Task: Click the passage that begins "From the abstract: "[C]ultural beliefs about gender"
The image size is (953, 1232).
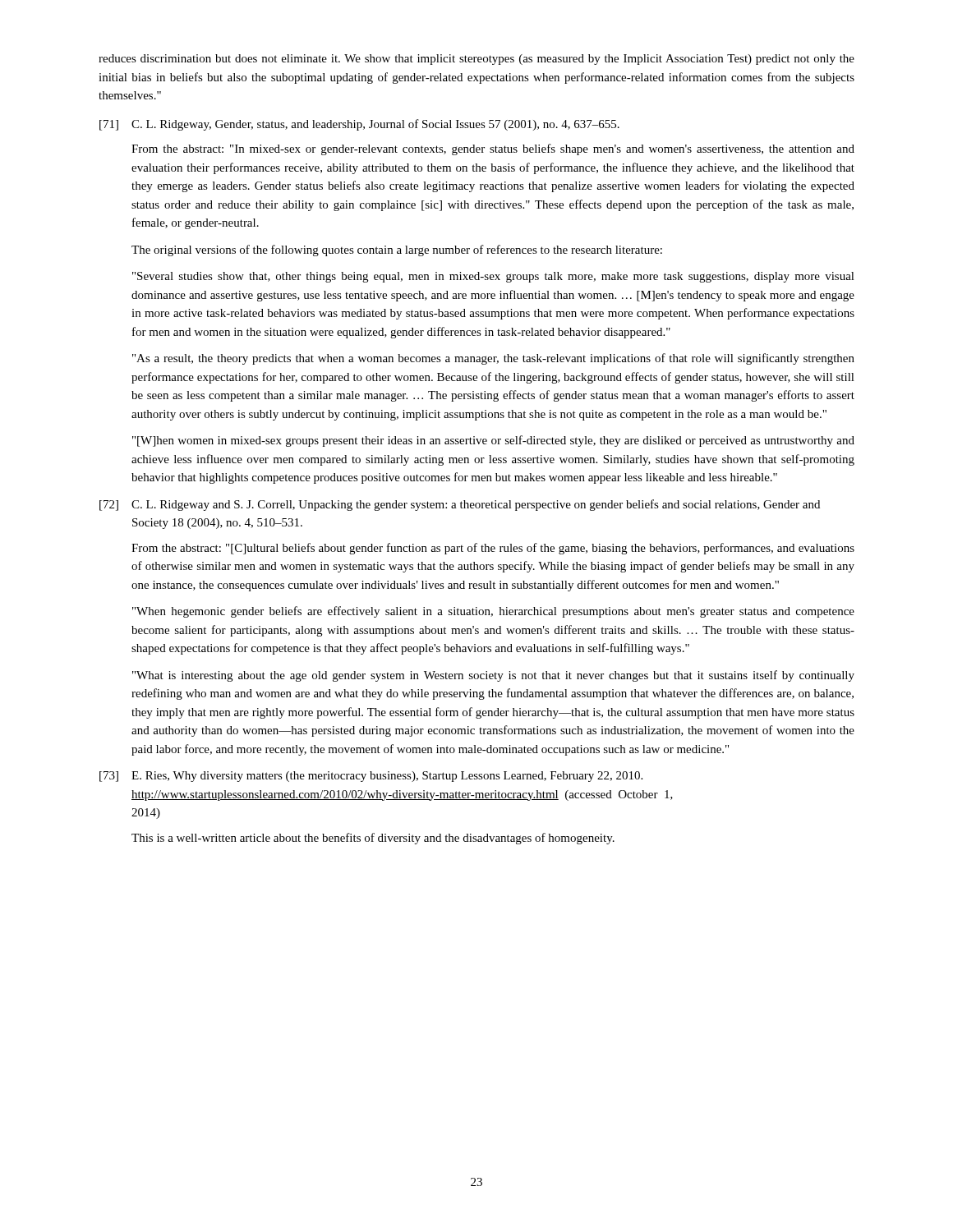Action: pyautogui.click(x=493, y=566)
